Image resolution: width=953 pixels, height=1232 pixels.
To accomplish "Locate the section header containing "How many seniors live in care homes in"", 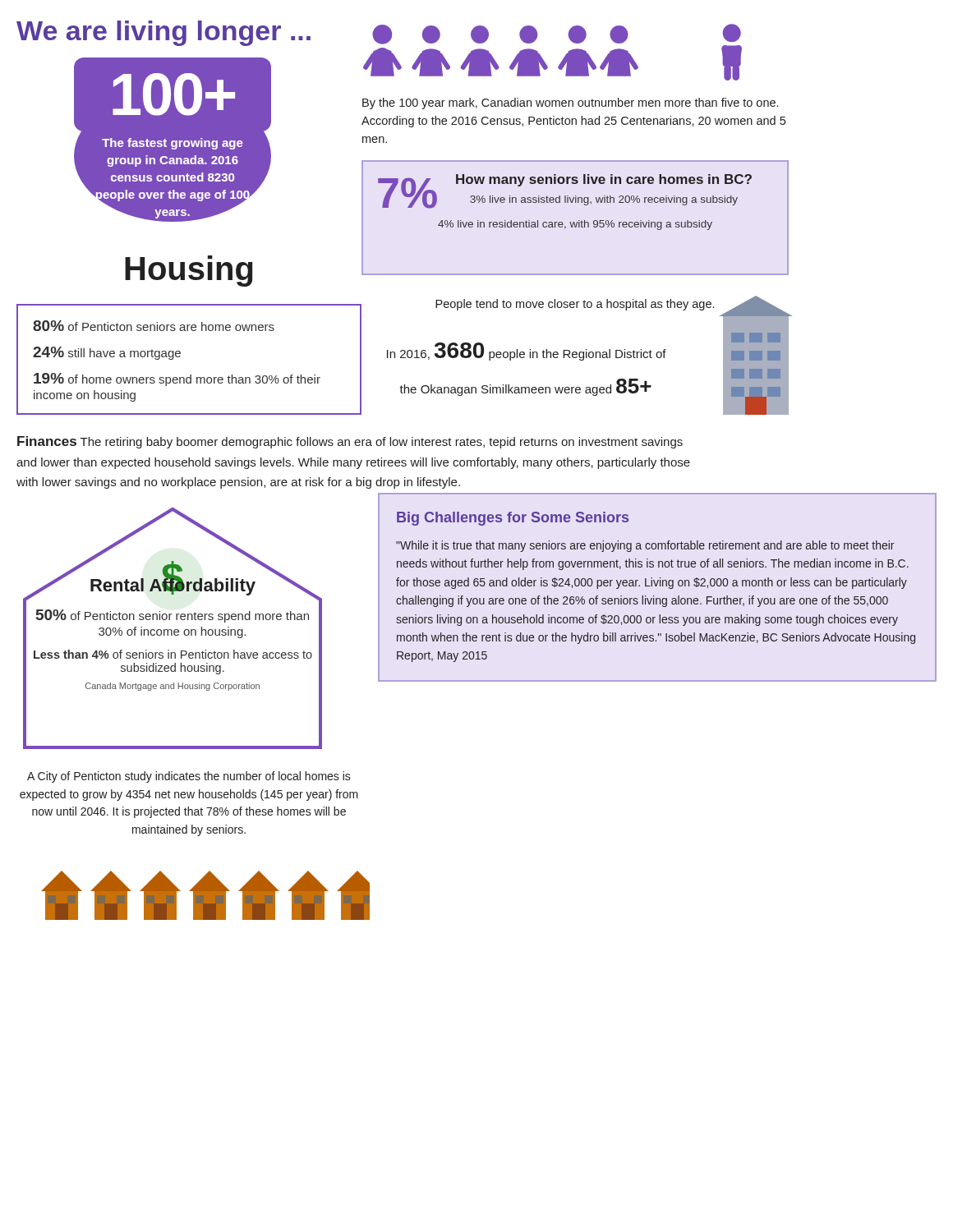I will (604, 179).
